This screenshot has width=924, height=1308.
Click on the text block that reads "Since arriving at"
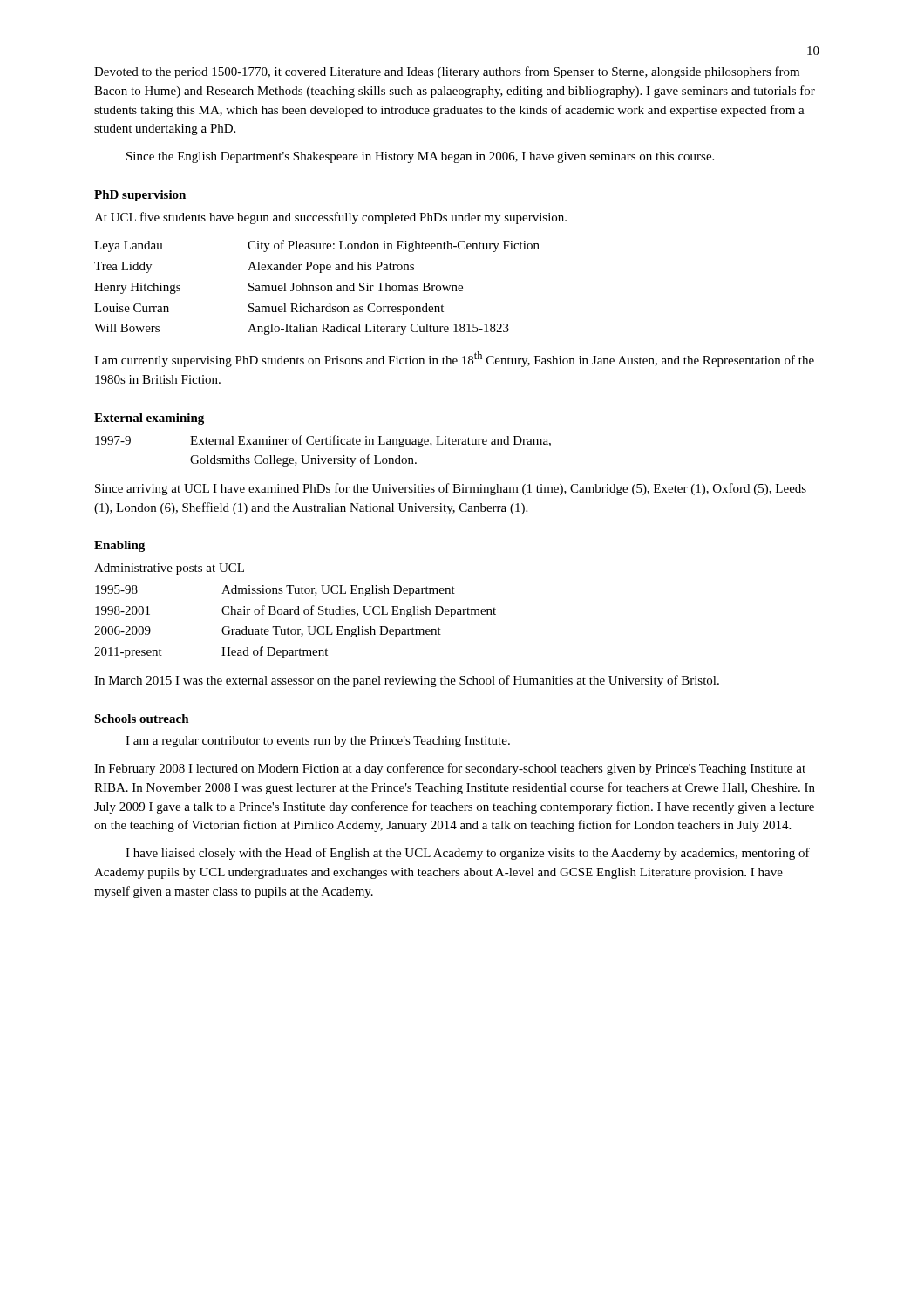tap(457, 498)
